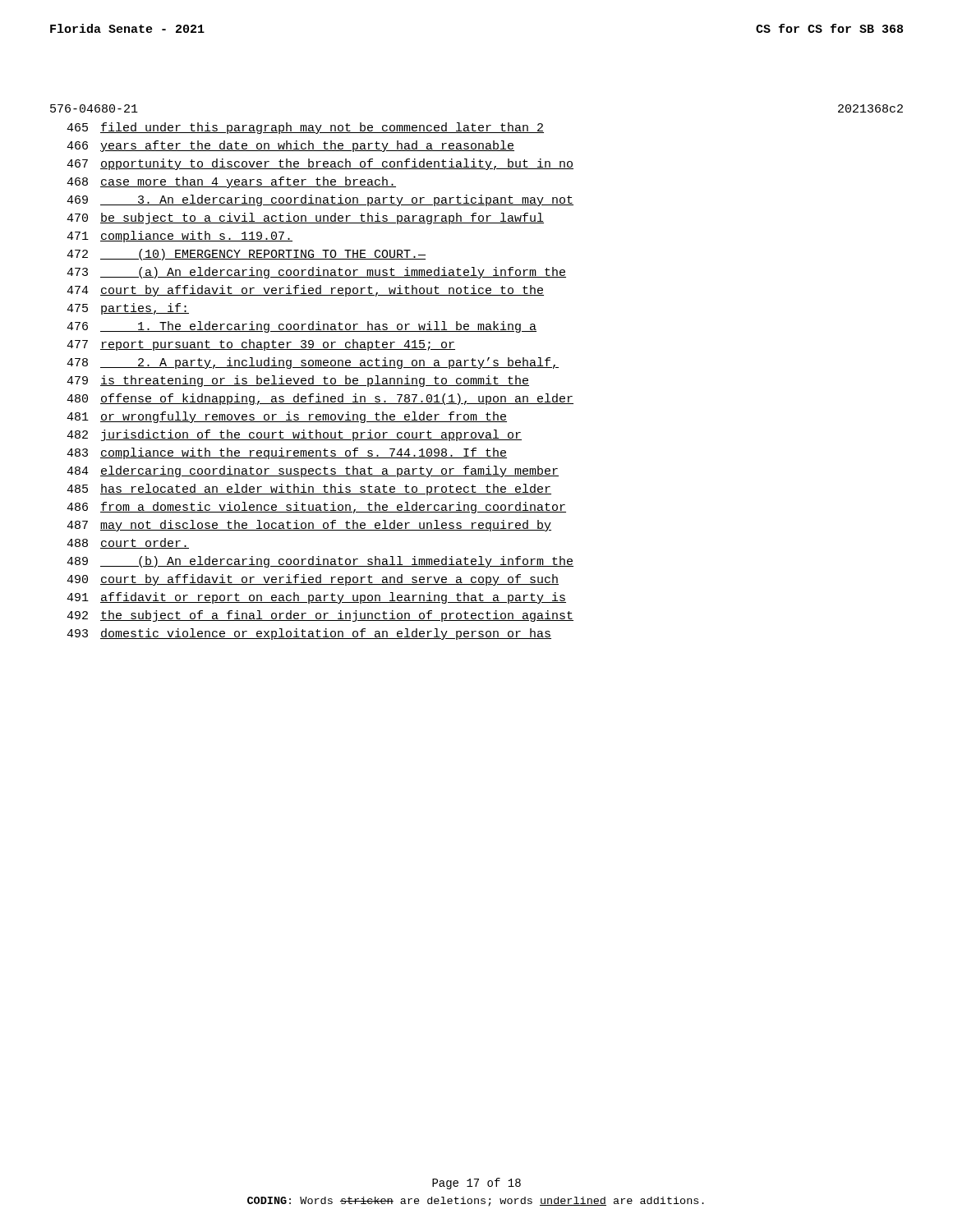Click on the region starting "475 parties, if:"

tap(128, 309)
